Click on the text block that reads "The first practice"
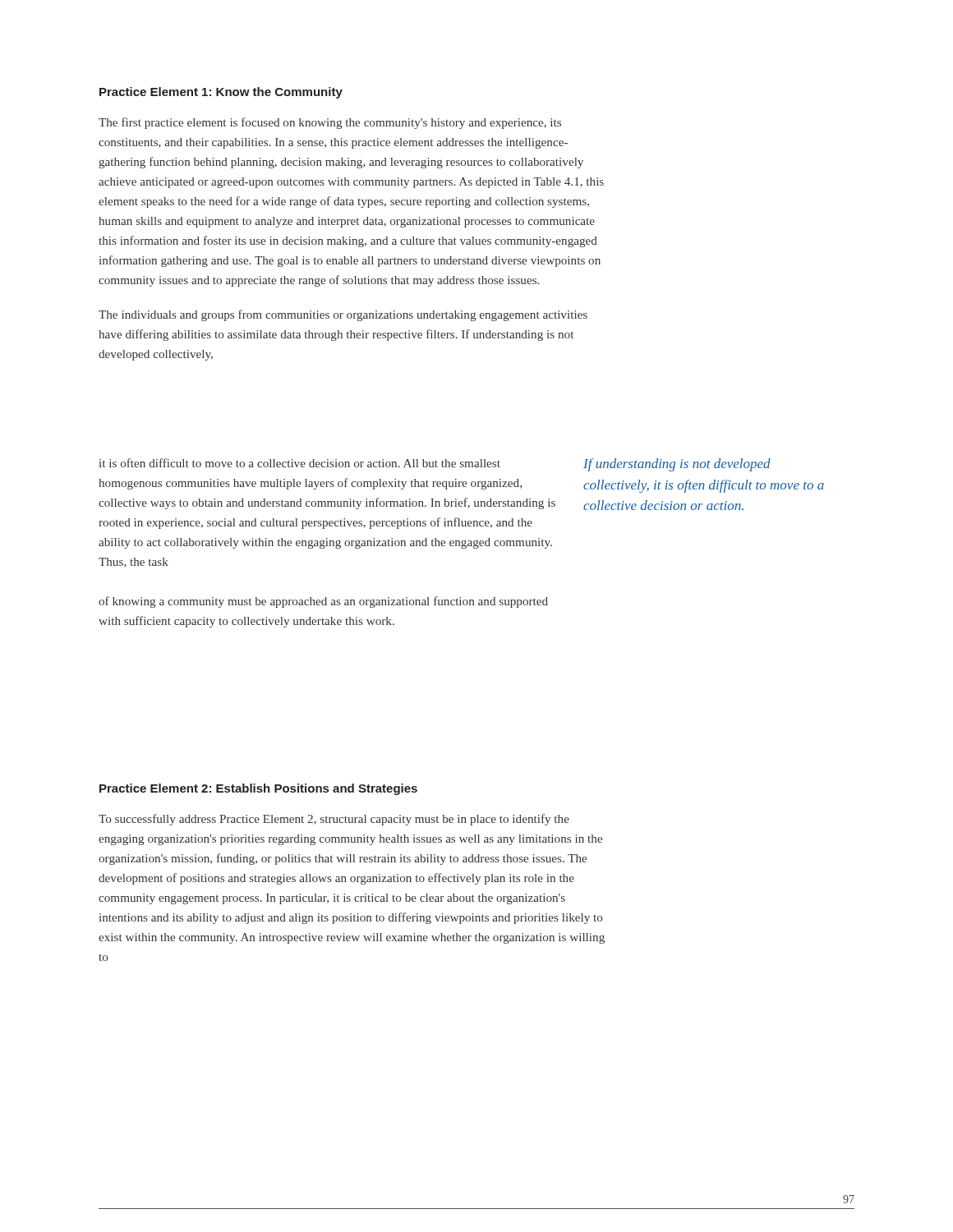The image size is (953, 1232). click(x=351, y=201)
